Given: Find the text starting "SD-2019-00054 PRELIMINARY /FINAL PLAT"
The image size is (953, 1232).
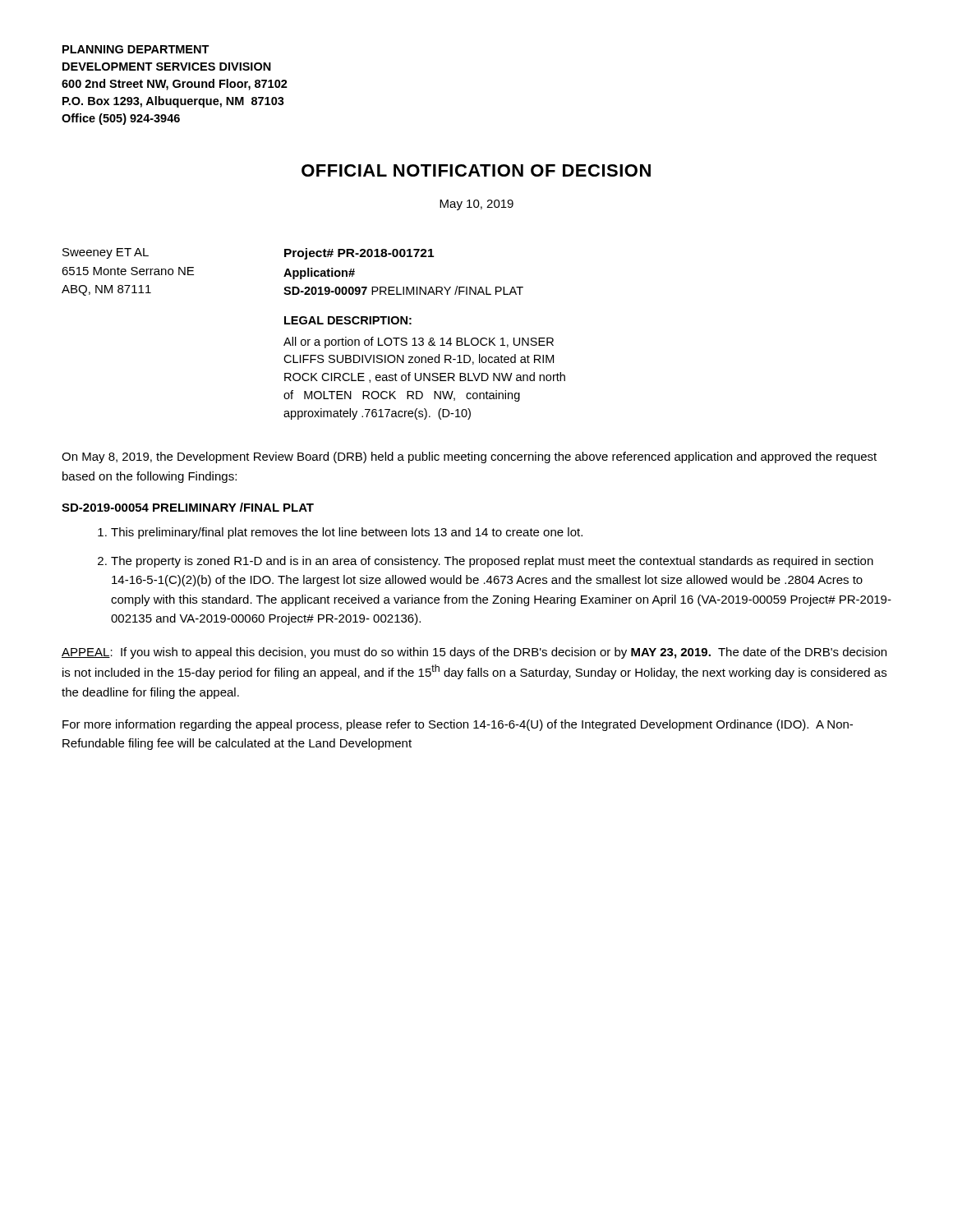Looking at the screenshot, I should click(188, 507).
